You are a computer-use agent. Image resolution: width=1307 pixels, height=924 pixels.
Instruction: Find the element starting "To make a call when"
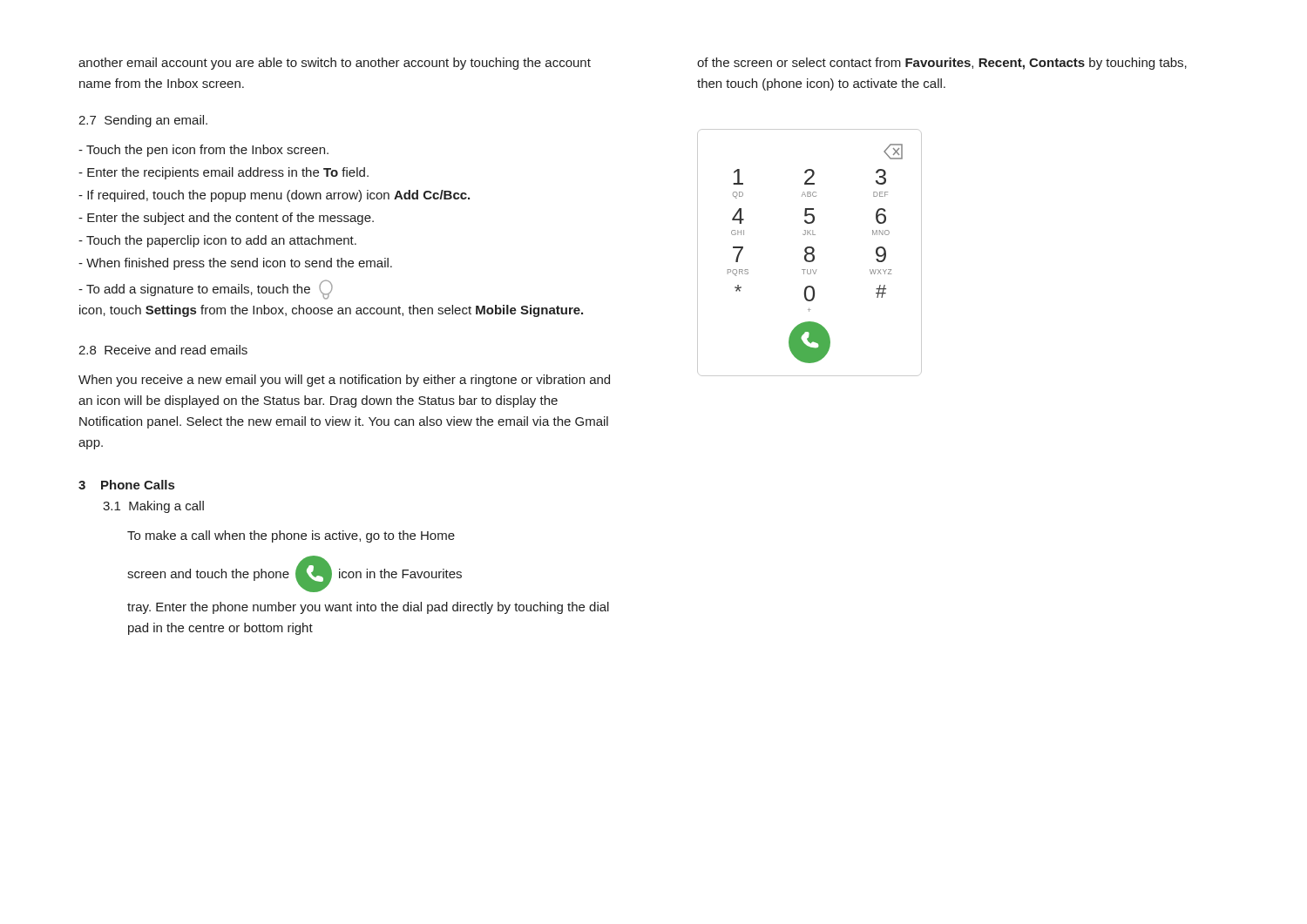pyautogui.click(x=291, y=535)
